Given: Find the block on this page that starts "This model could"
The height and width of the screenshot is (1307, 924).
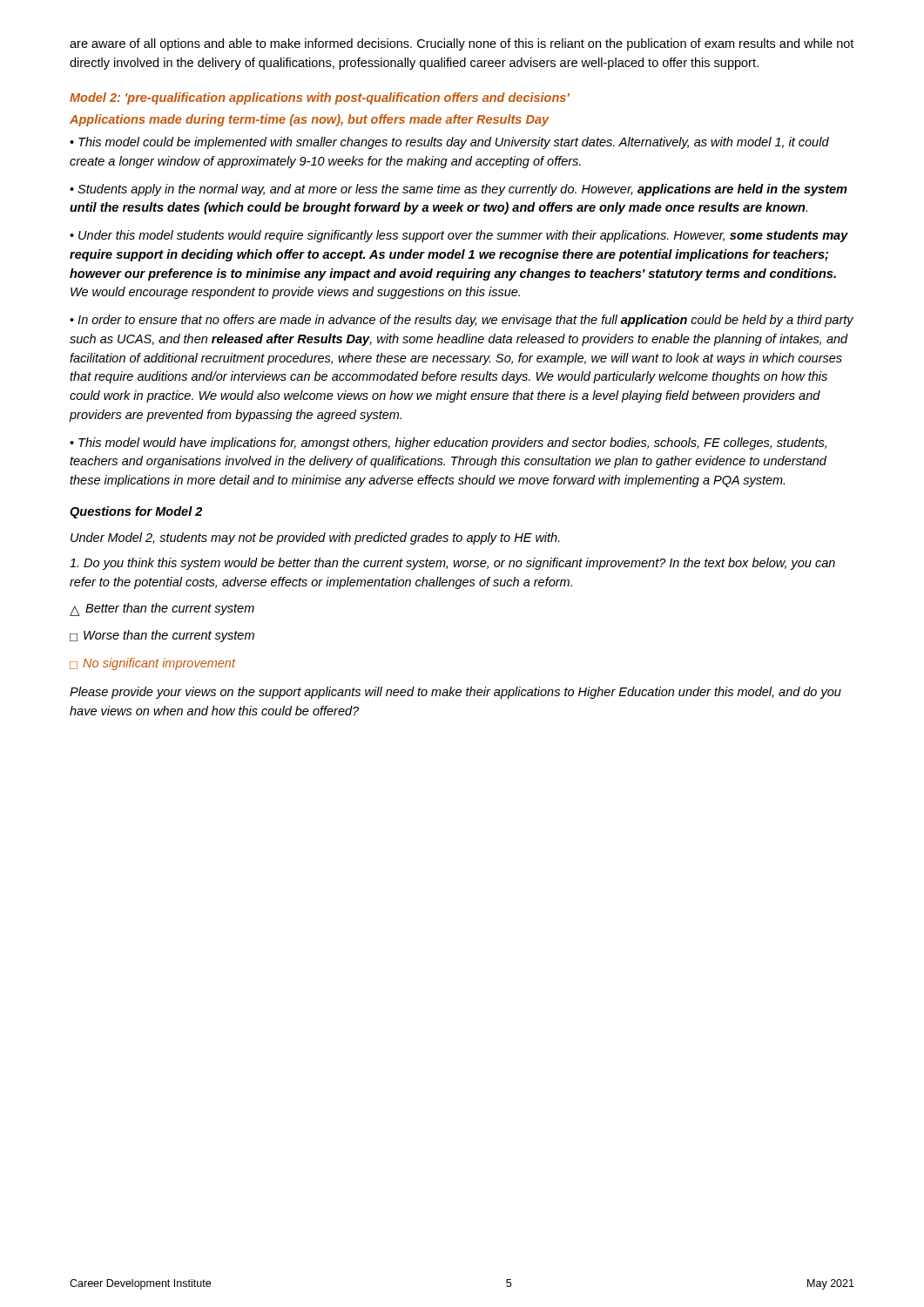Looking at the screenshot, I should point(462,152).
